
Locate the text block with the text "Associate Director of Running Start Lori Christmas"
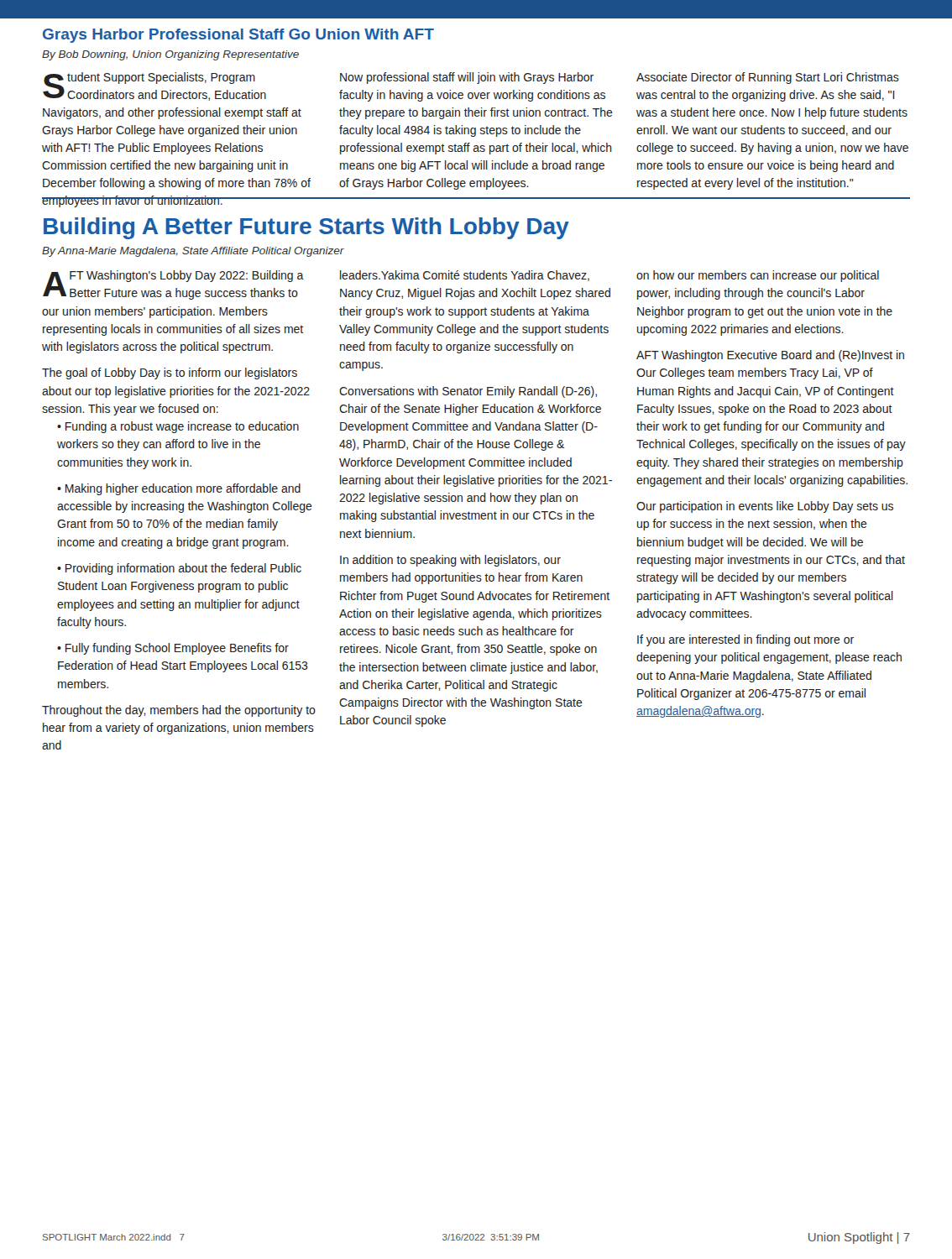[773, 130]
